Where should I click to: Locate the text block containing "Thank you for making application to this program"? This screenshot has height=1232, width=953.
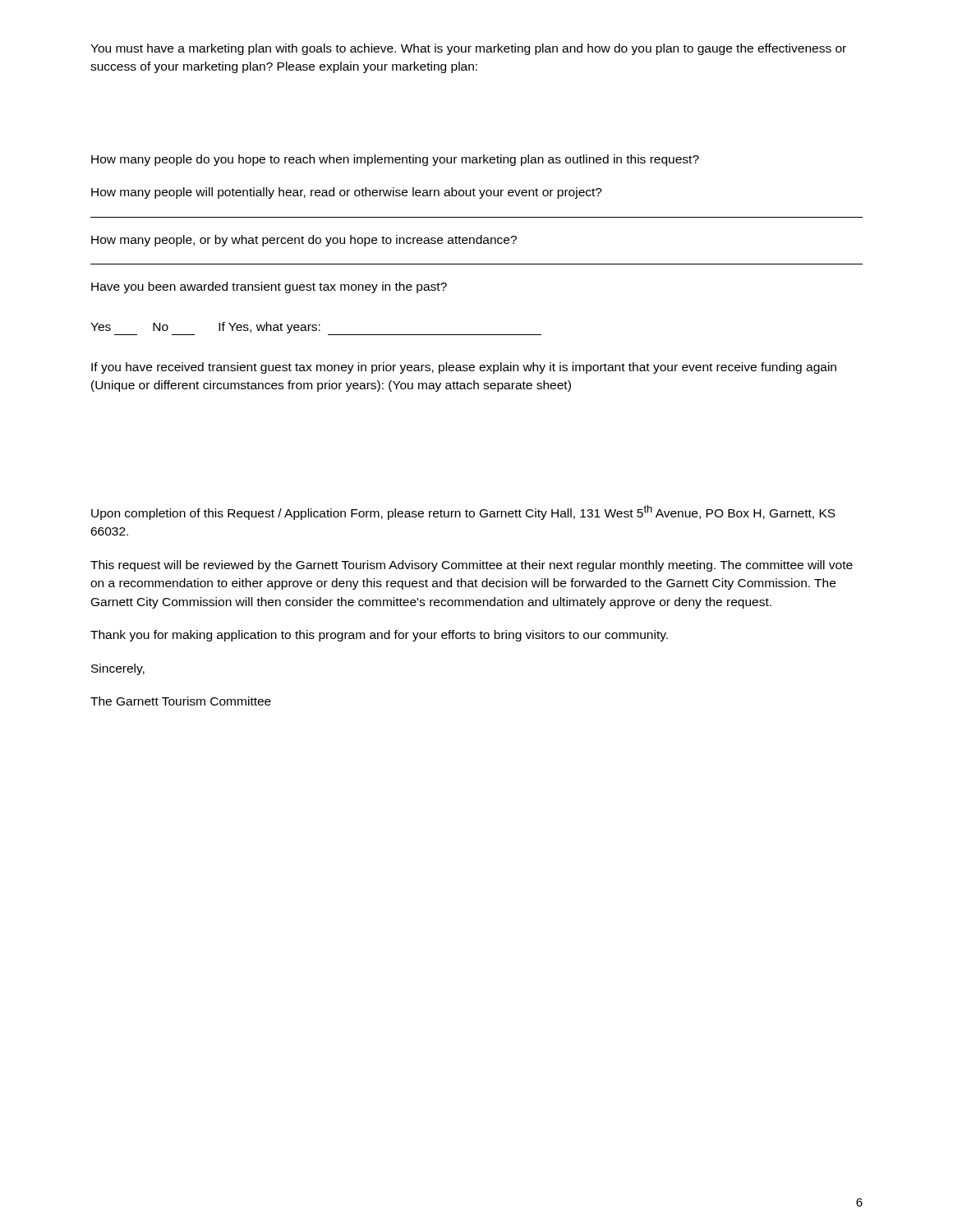tap(380, 635)
